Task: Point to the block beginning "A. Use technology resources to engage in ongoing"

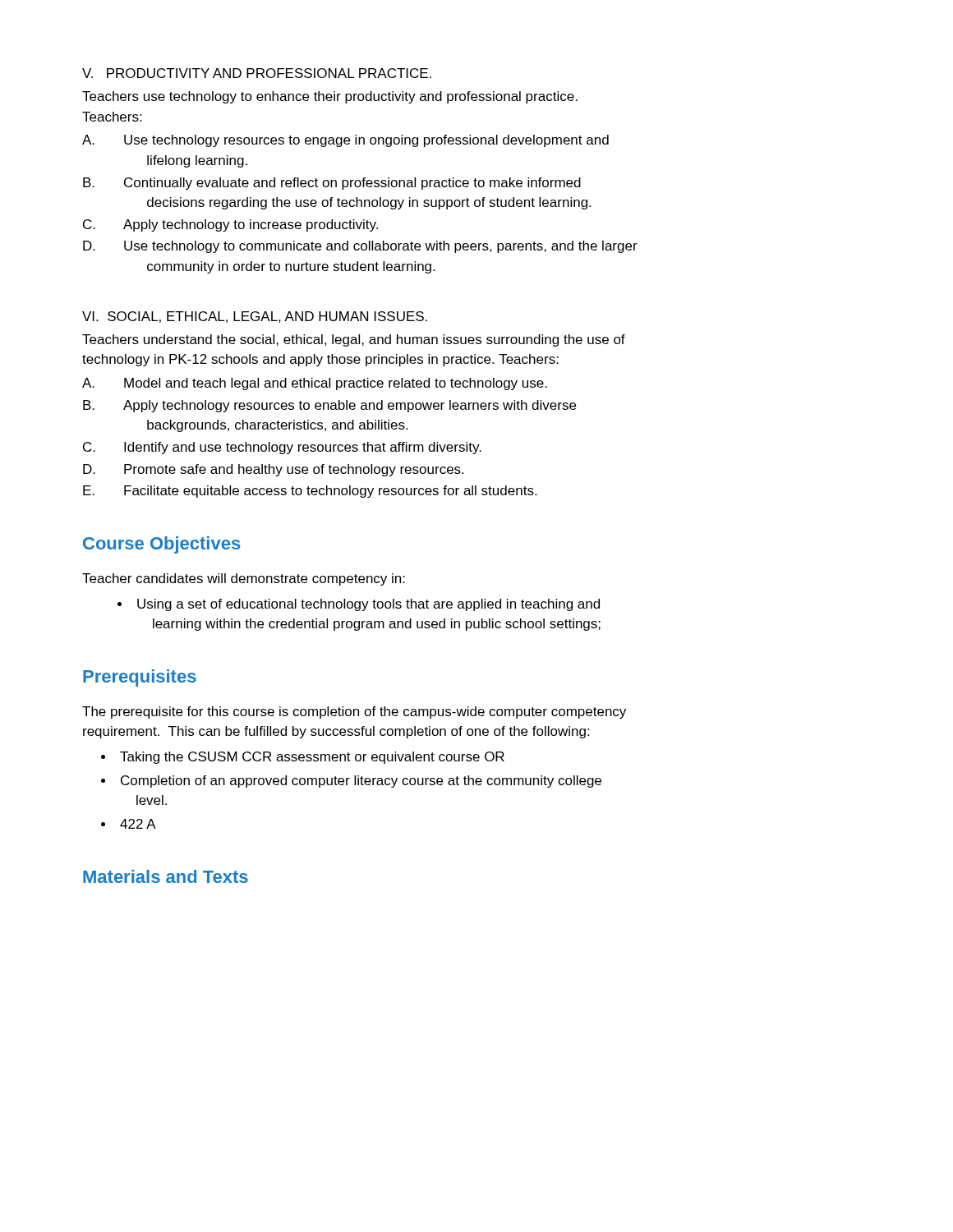Action: (x=485, y=151)
